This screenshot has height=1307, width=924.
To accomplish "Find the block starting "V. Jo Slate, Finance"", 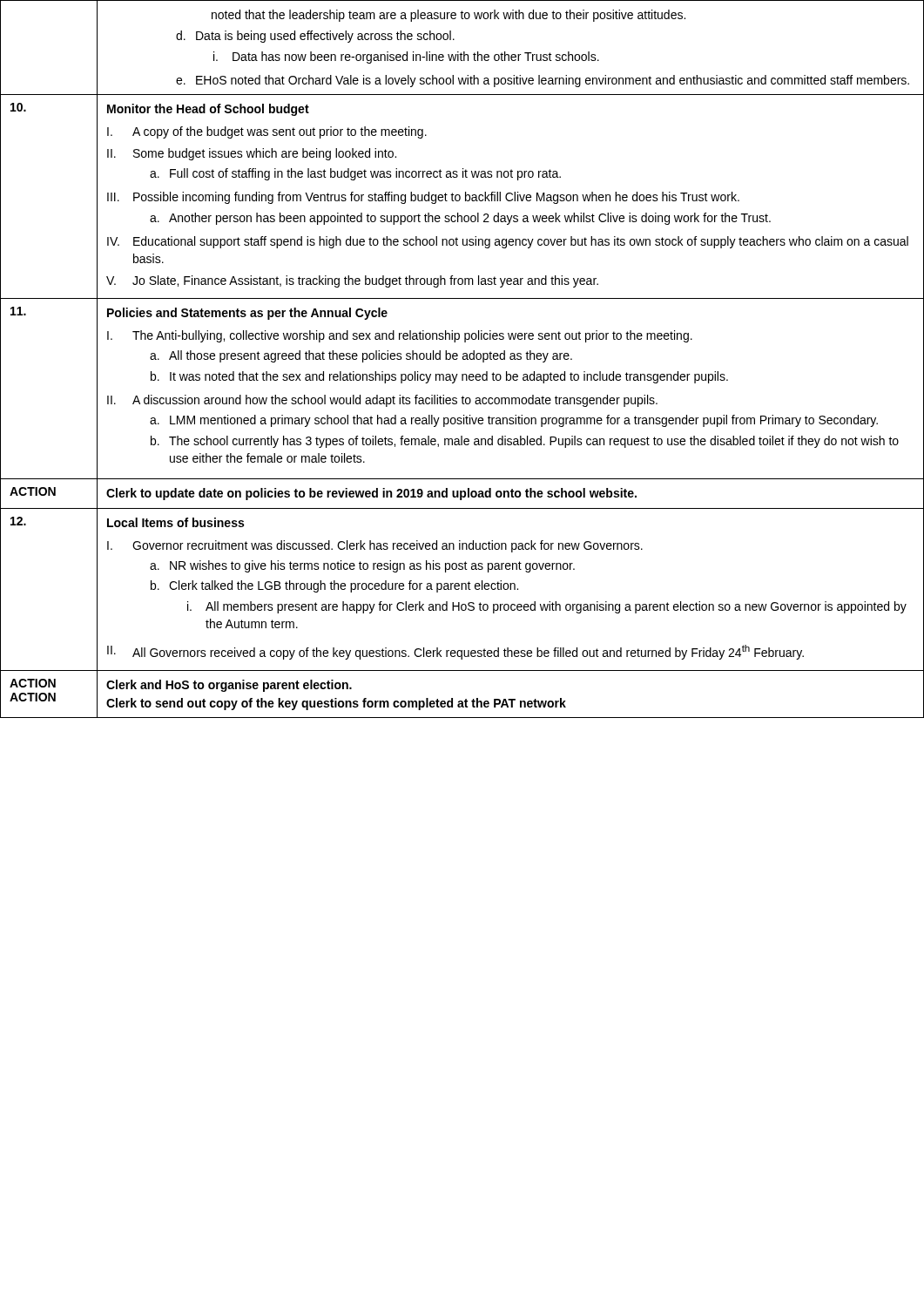I will click(x=510, y=280).
